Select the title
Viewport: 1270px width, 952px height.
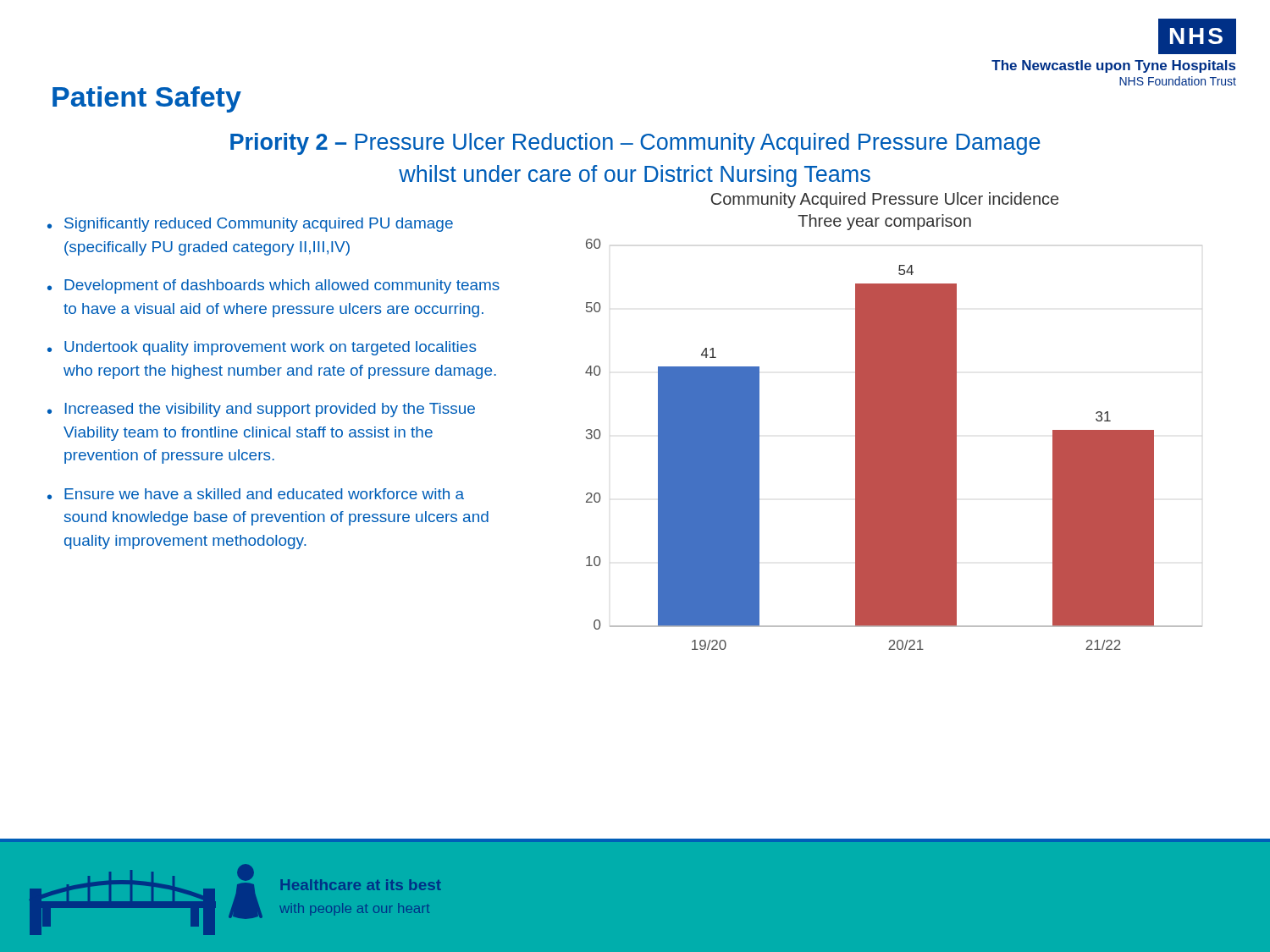pyautogui.click(x=146, y=96)
